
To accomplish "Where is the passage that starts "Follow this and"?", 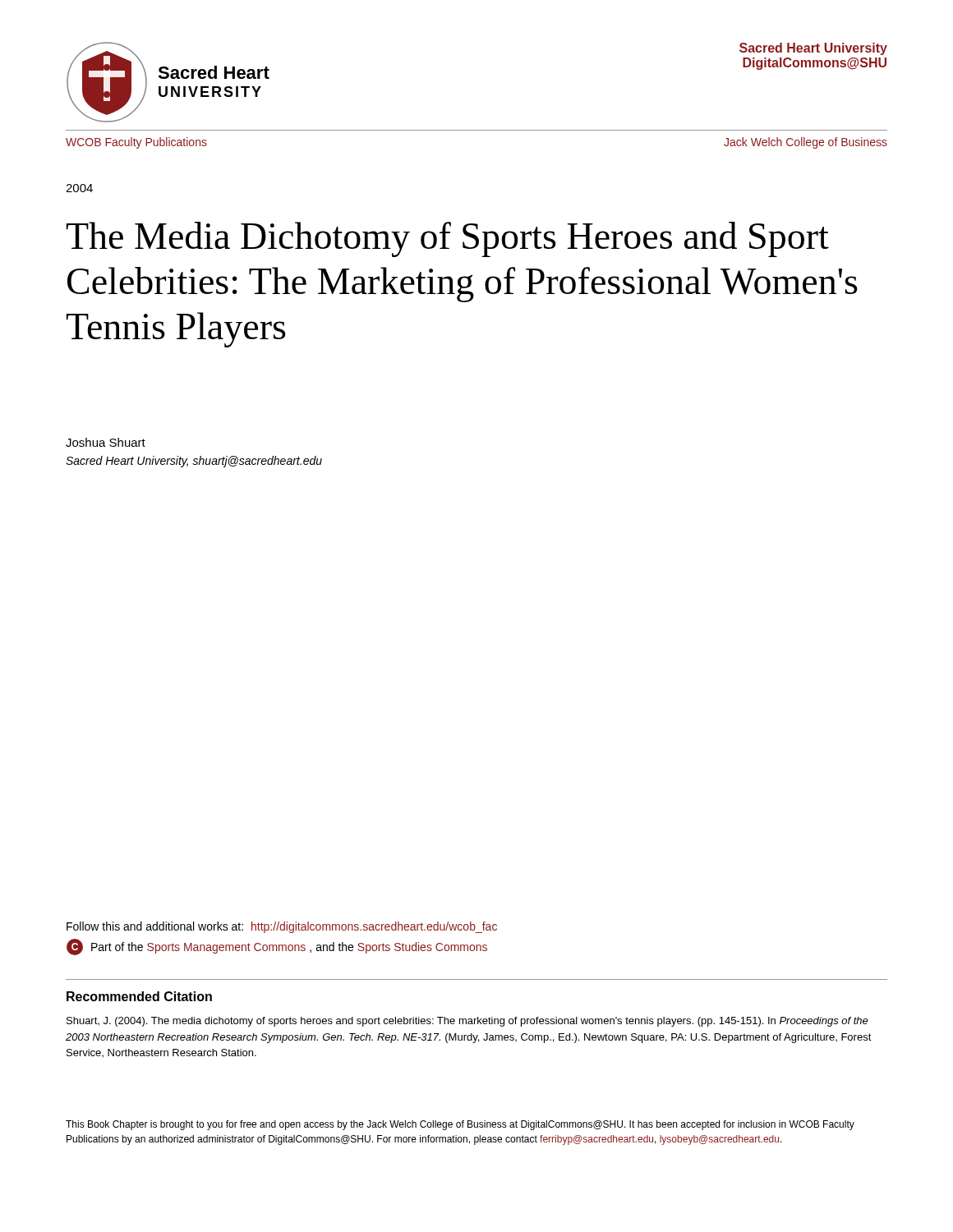I will (x=476, y=938).
